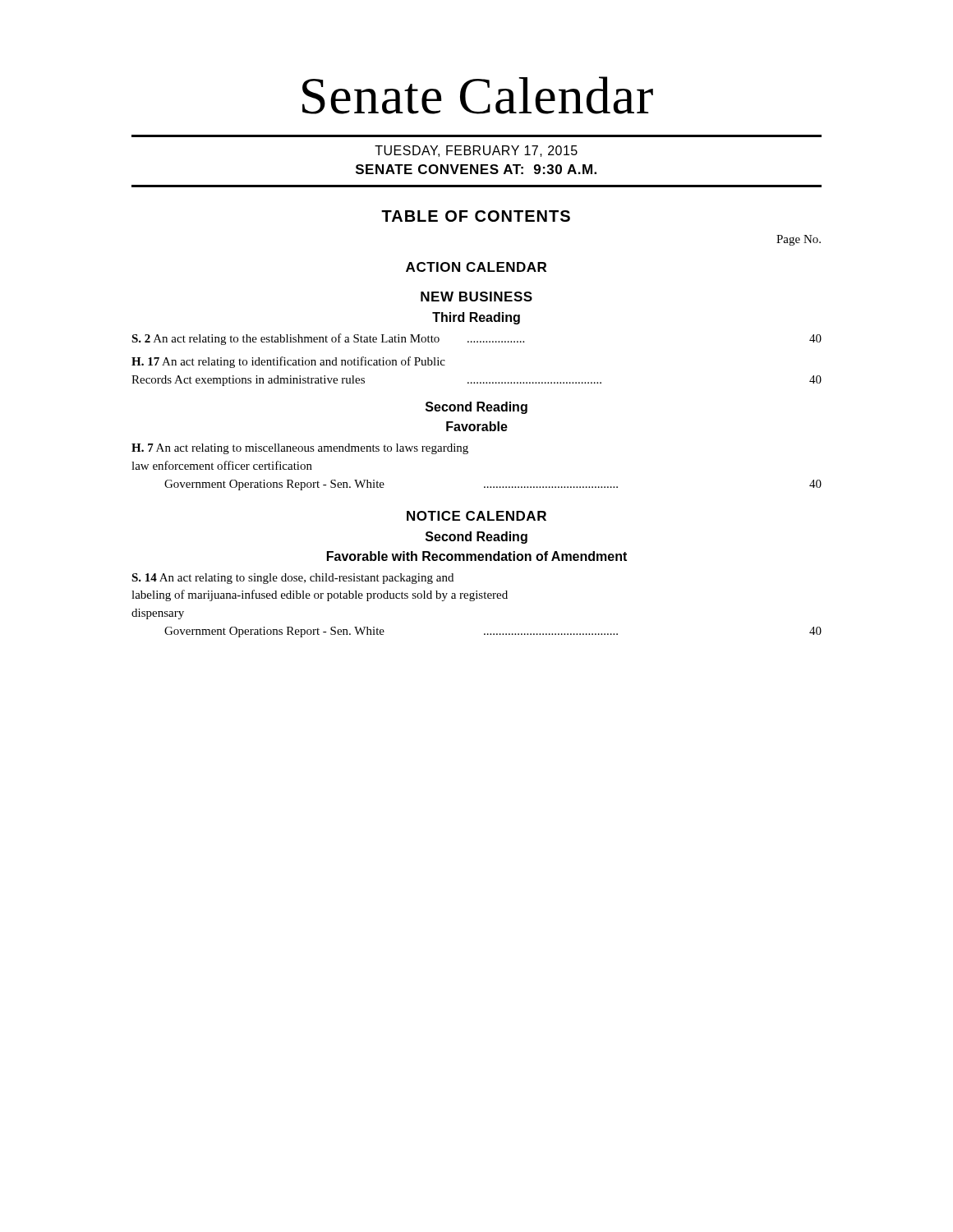Point to the element starting "H. 7 An"

(x=300, y=449)
